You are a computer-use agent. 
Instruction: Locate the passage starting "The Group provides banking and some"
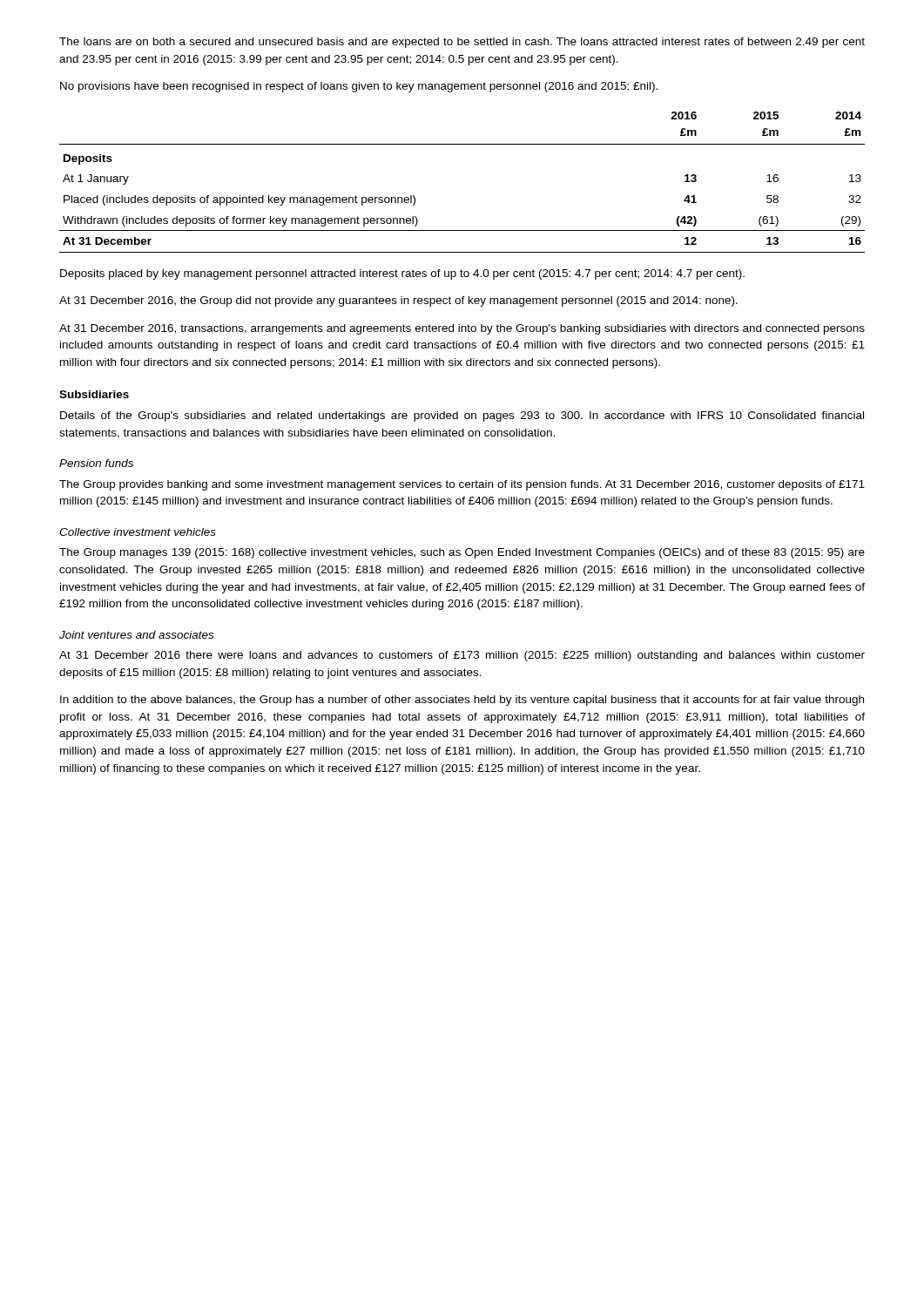pos(462,492)
